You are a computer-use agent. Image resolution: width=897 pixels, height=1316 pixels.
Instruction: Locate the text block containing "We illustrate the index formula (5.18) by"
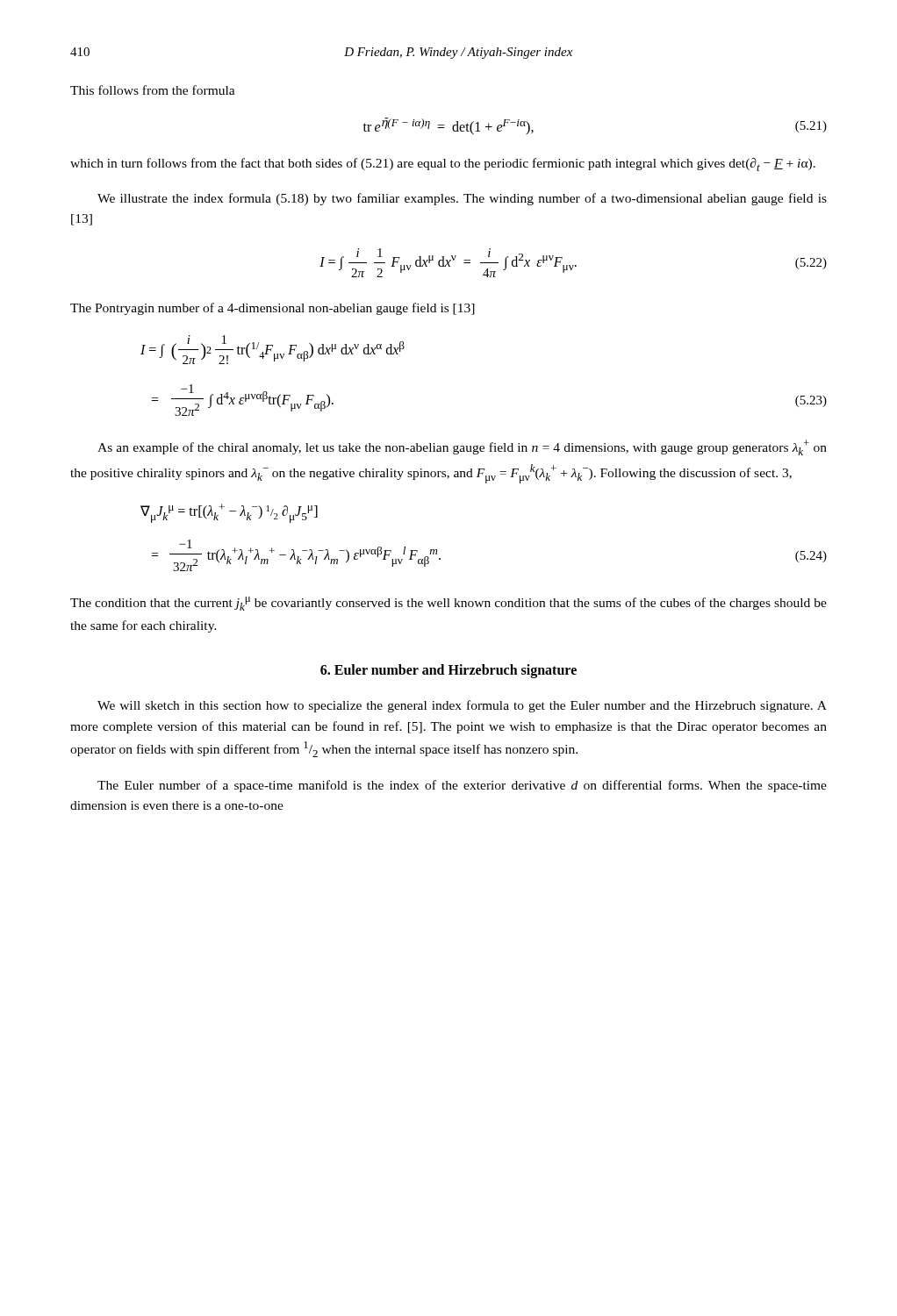point(448,208)
